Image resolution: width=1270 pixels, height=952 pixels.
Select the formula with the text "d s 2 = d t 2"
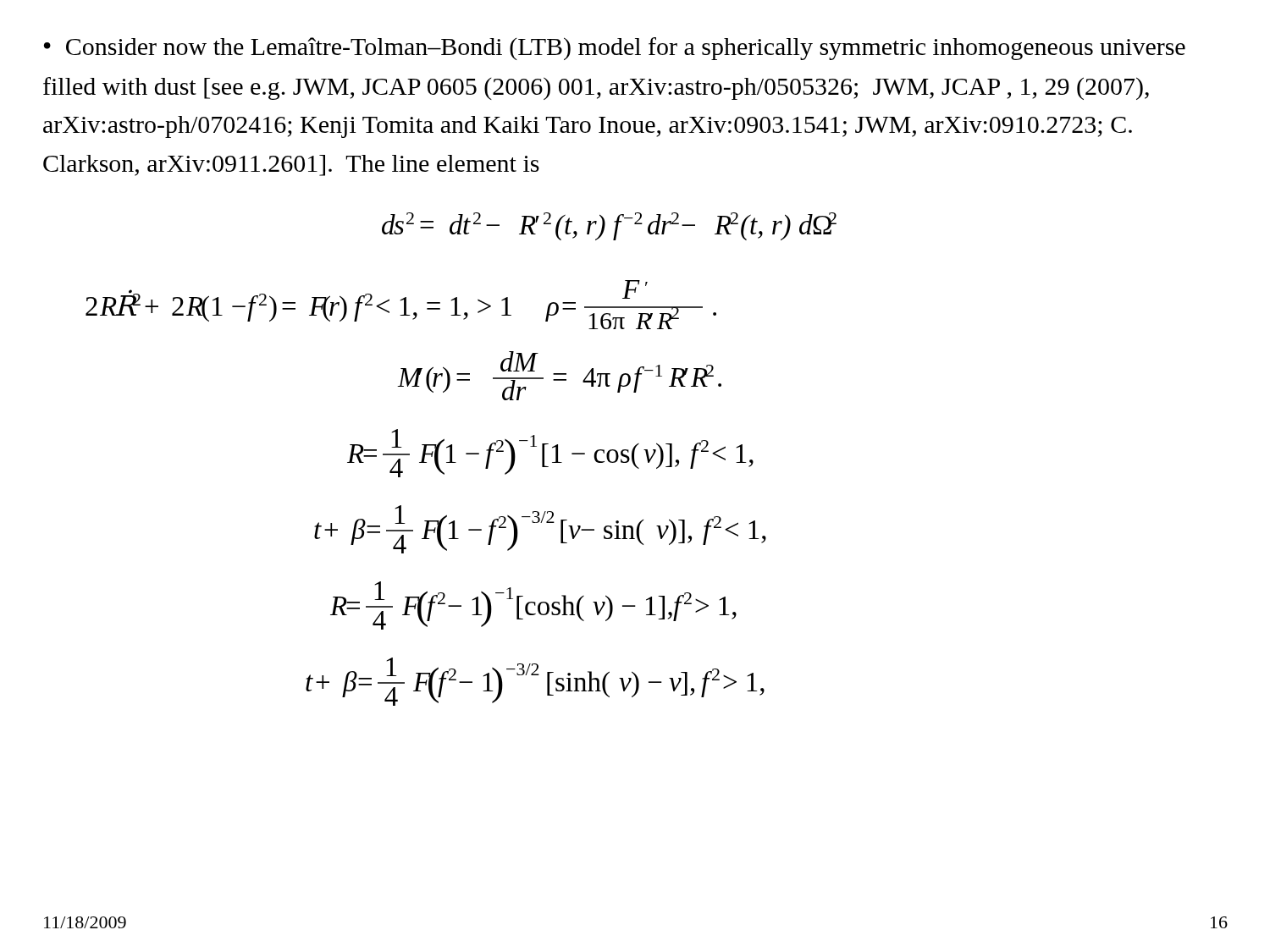[635, 225]
